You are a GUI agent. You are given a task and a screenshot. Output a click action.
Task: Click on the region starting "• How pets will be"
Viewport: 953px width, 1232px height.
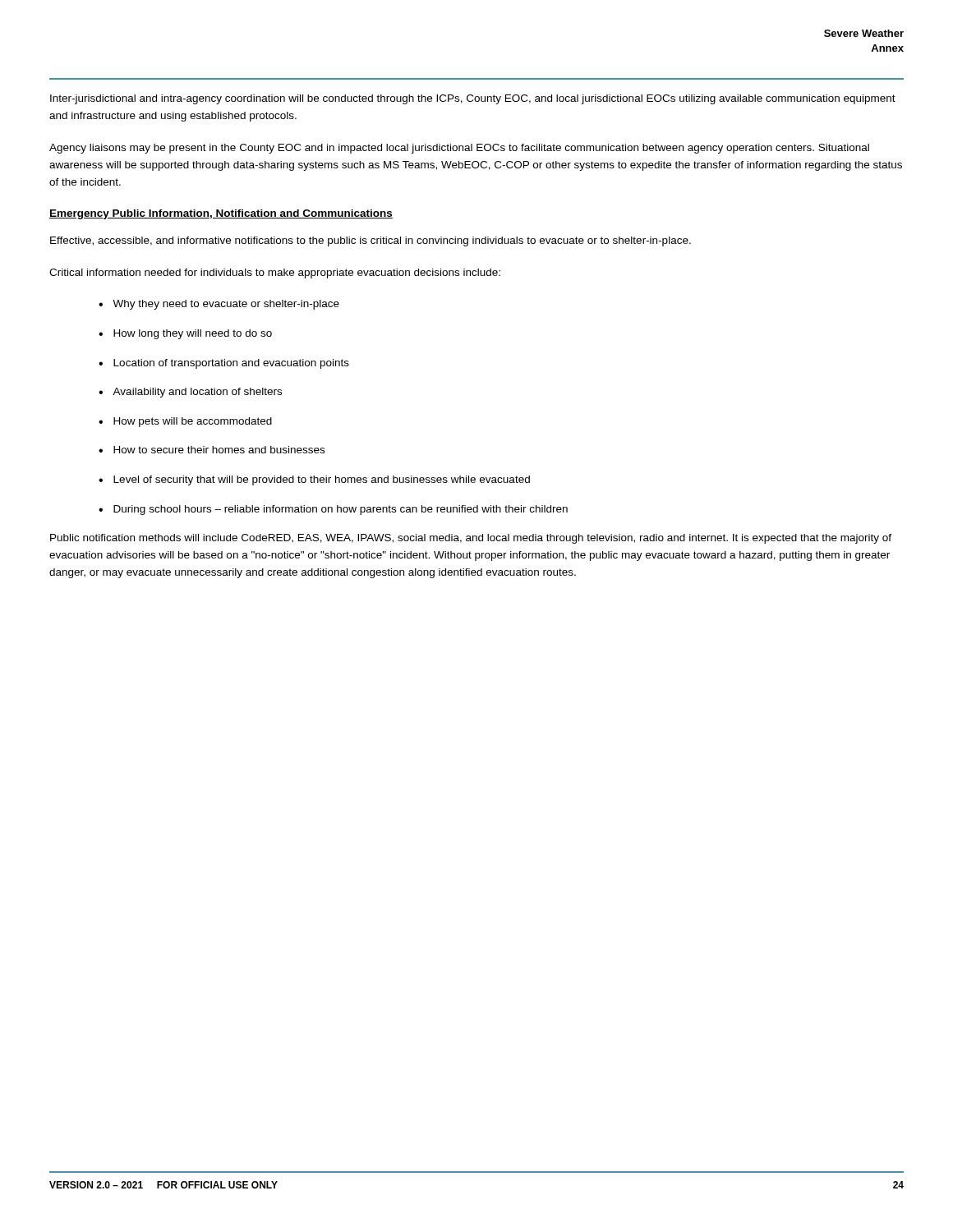[185, 422]
